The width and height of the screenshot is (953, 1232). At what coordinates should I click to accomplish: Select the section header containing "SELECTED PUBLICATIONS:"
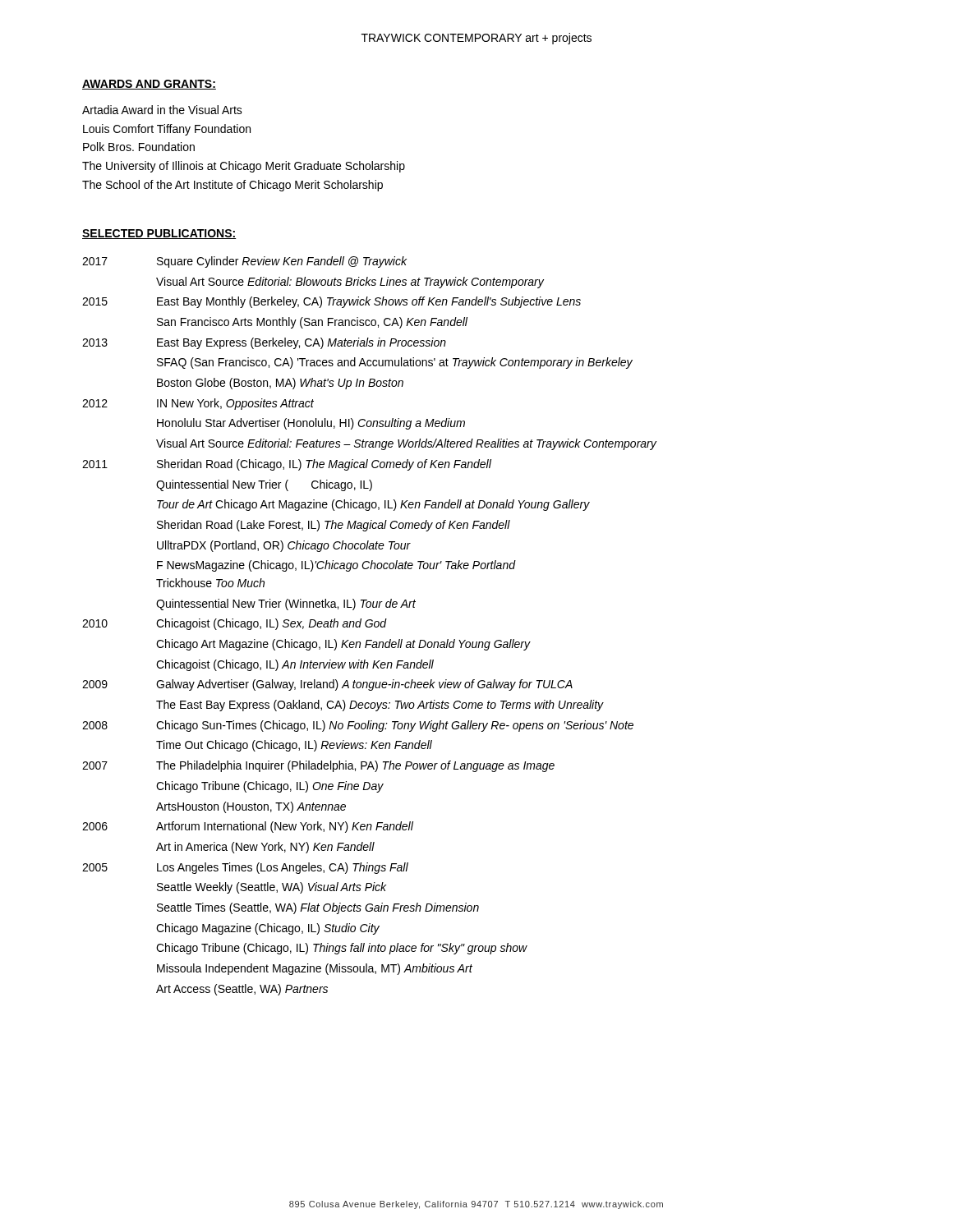tap(159, 234)
